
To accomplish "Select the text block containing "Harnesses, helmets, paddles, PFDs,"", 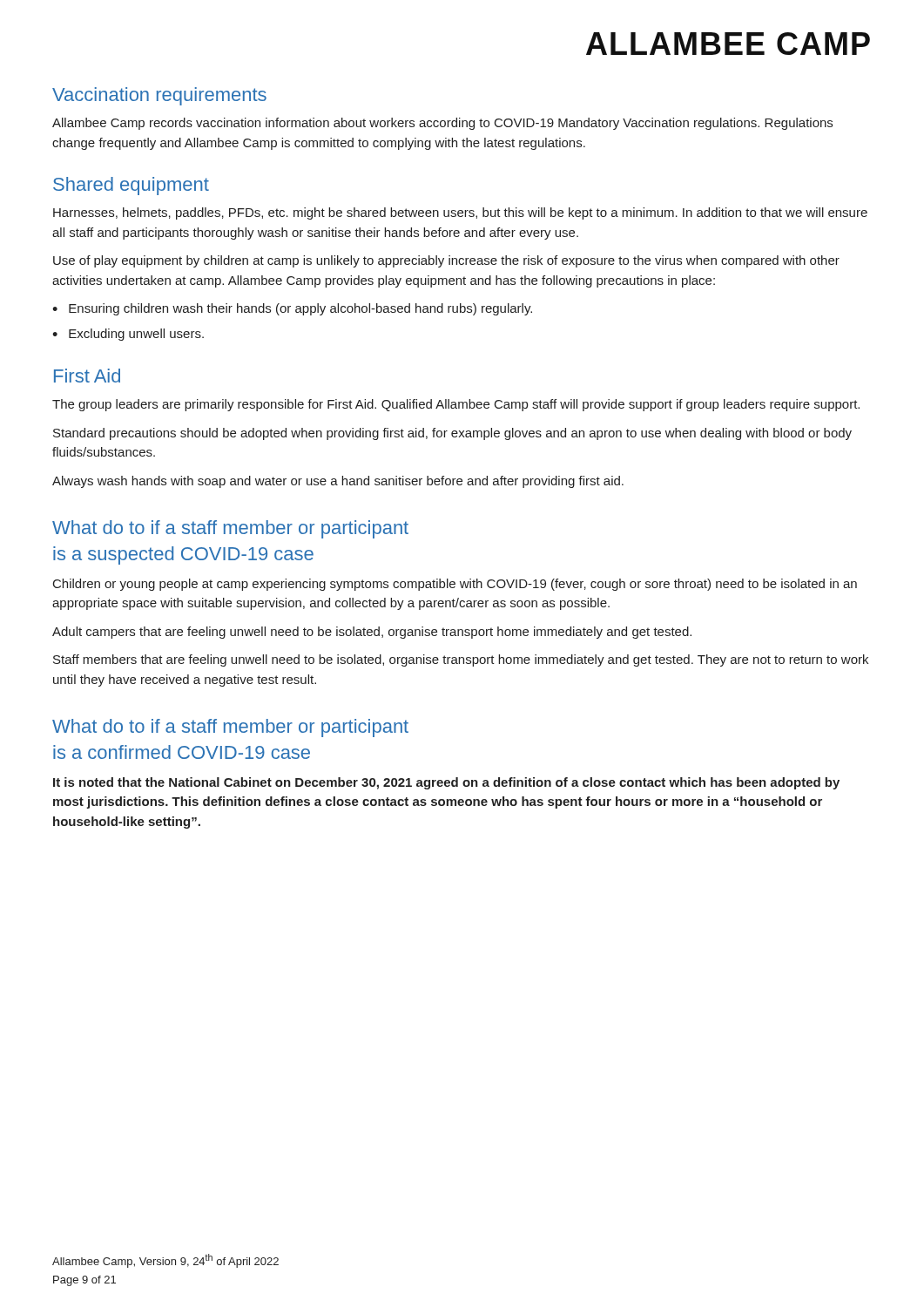I will (x=460, y=222).
